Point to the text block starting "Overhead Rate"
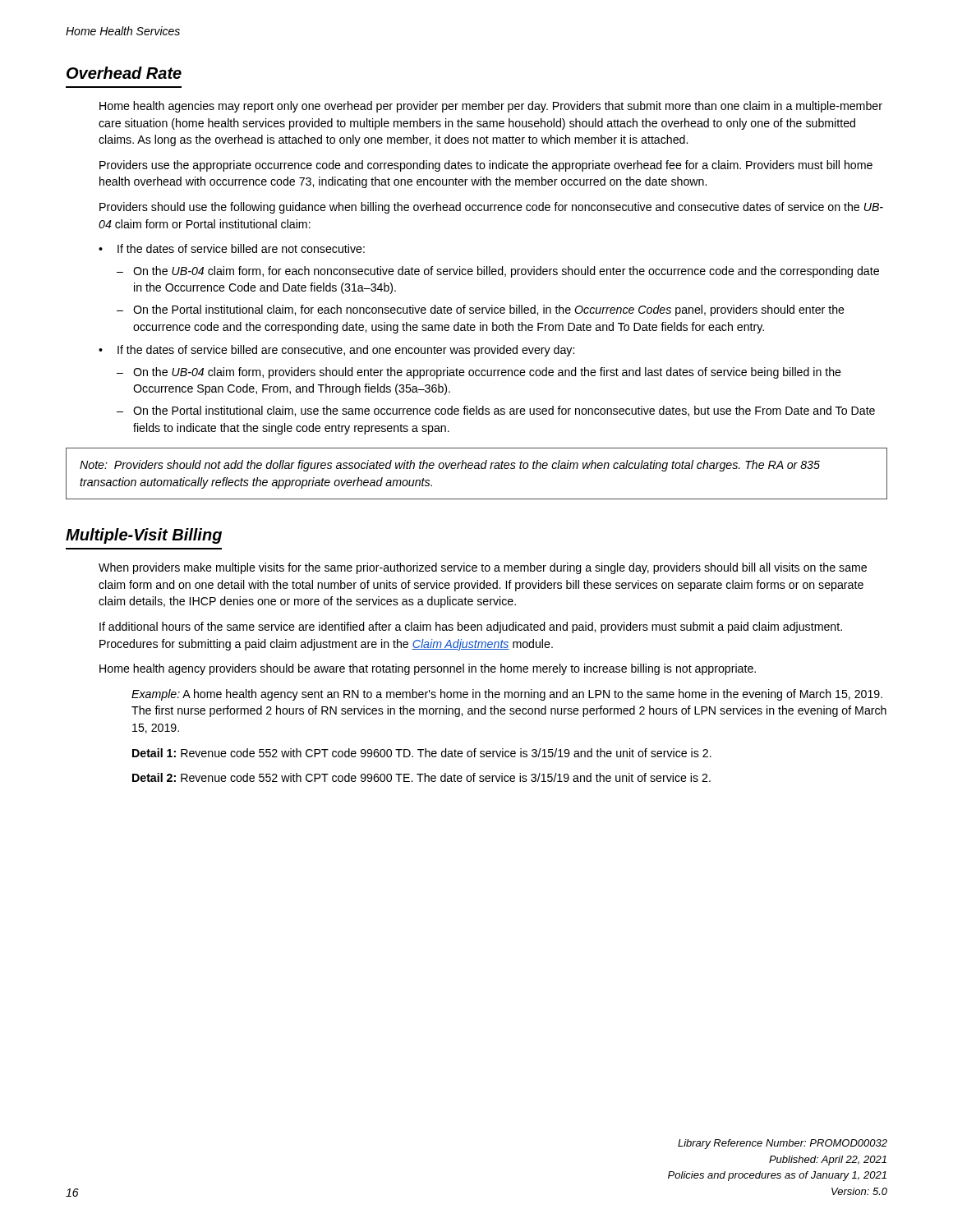The height and width of the screenshot is (1232, 953). tap(124, 76)
